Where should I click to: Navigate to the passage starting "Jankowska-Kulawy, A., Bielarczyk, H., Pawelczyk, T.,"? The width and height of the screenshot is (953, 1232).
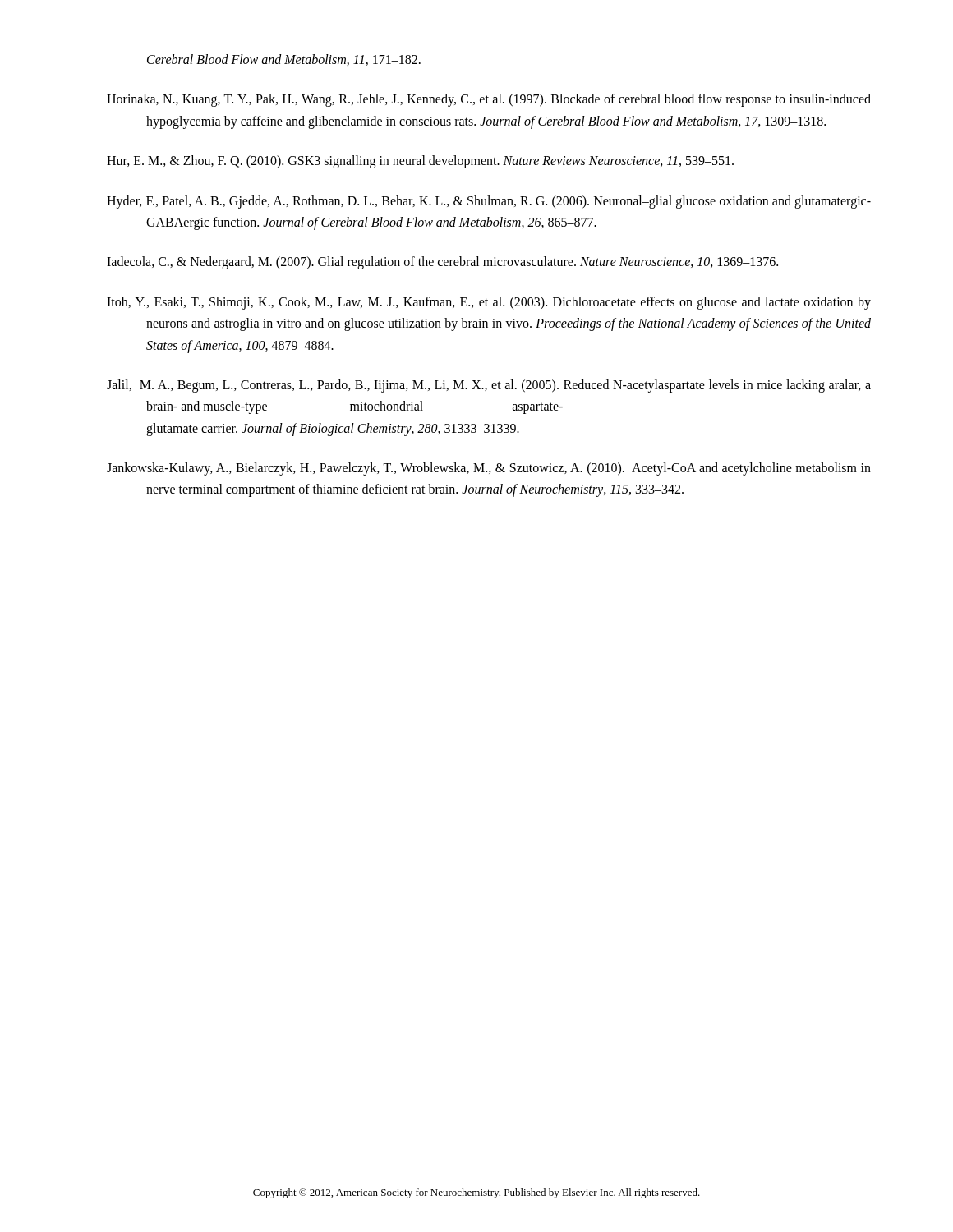click(489, 479)
